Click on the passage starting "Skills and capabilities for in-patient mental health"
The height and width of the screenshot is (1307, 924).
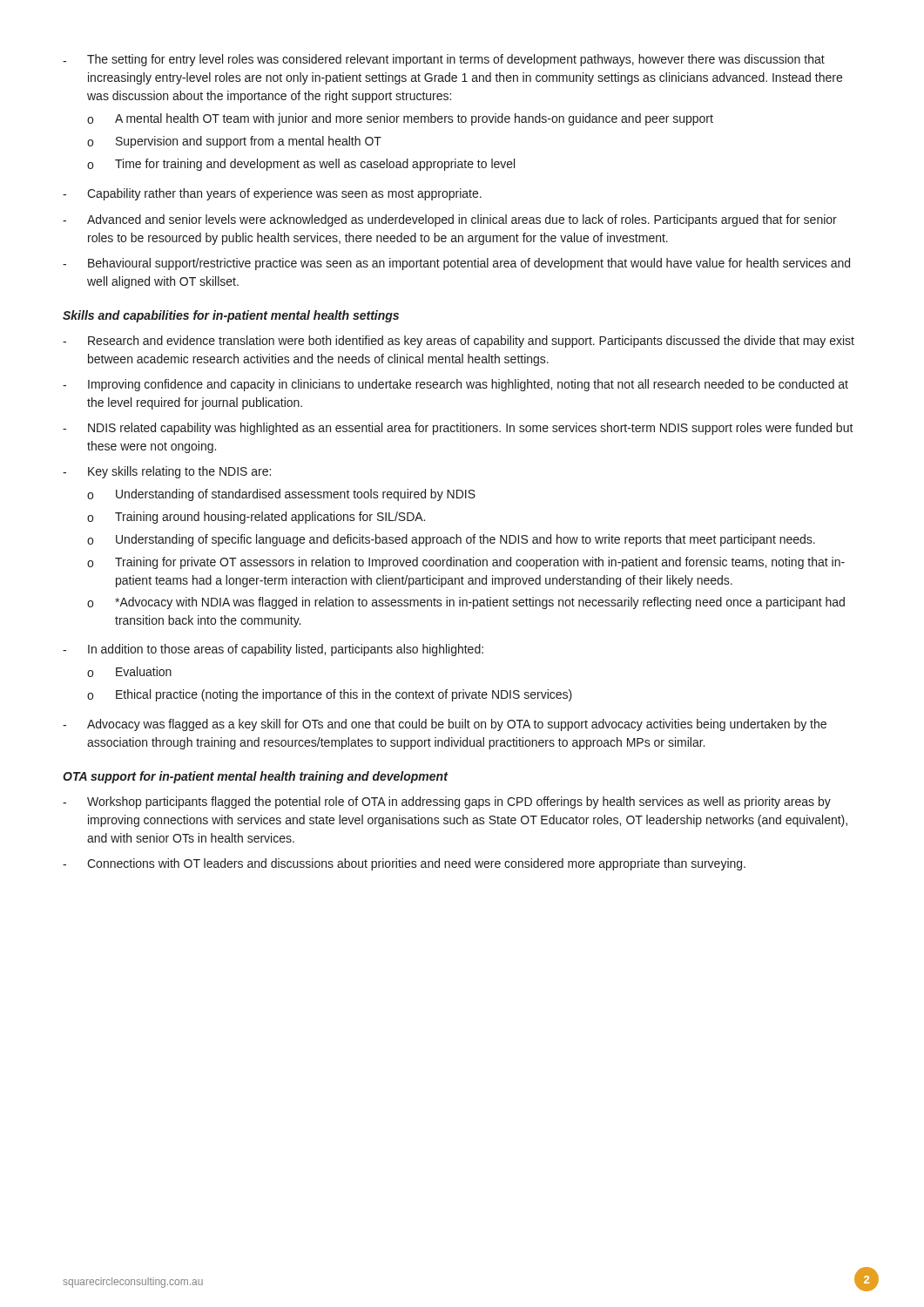click(x=231, y=315)
